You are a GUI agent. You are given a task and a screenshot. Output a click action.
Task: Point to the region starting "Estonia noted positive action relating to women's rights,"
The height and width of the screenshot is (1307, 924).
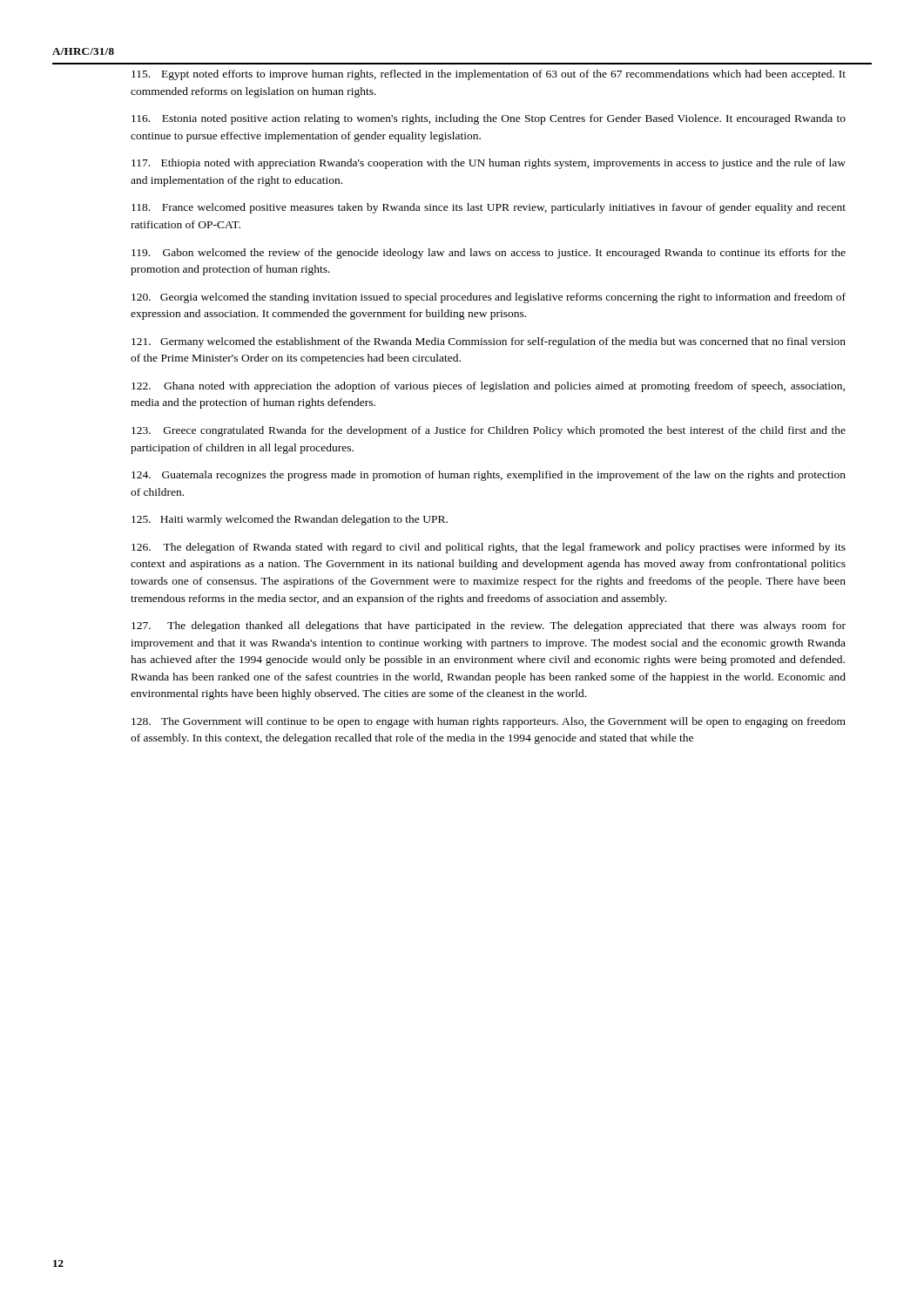488,127
